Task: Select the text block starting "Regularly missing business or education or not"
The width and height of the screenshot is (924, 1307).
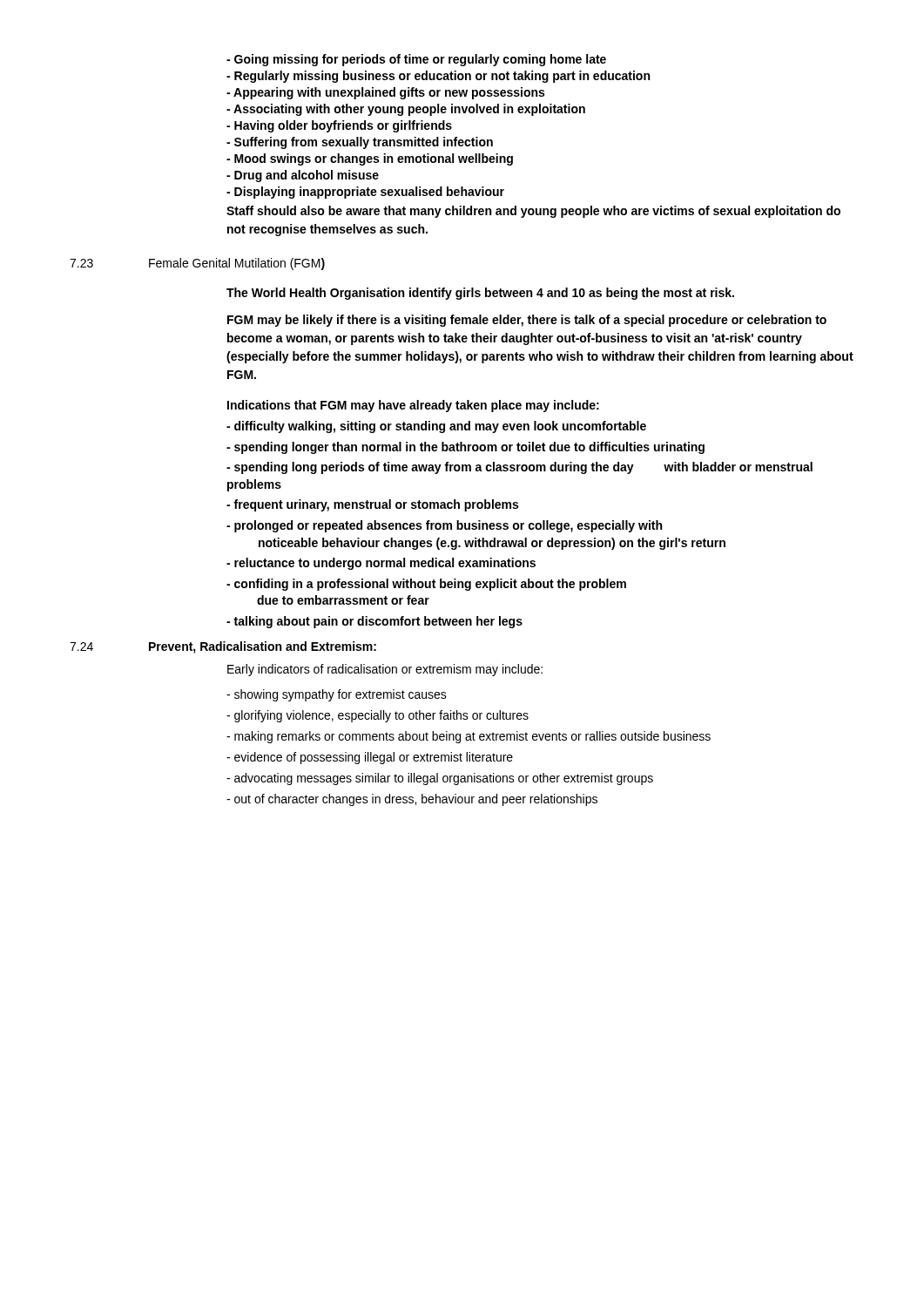Action: click(438, 76)
